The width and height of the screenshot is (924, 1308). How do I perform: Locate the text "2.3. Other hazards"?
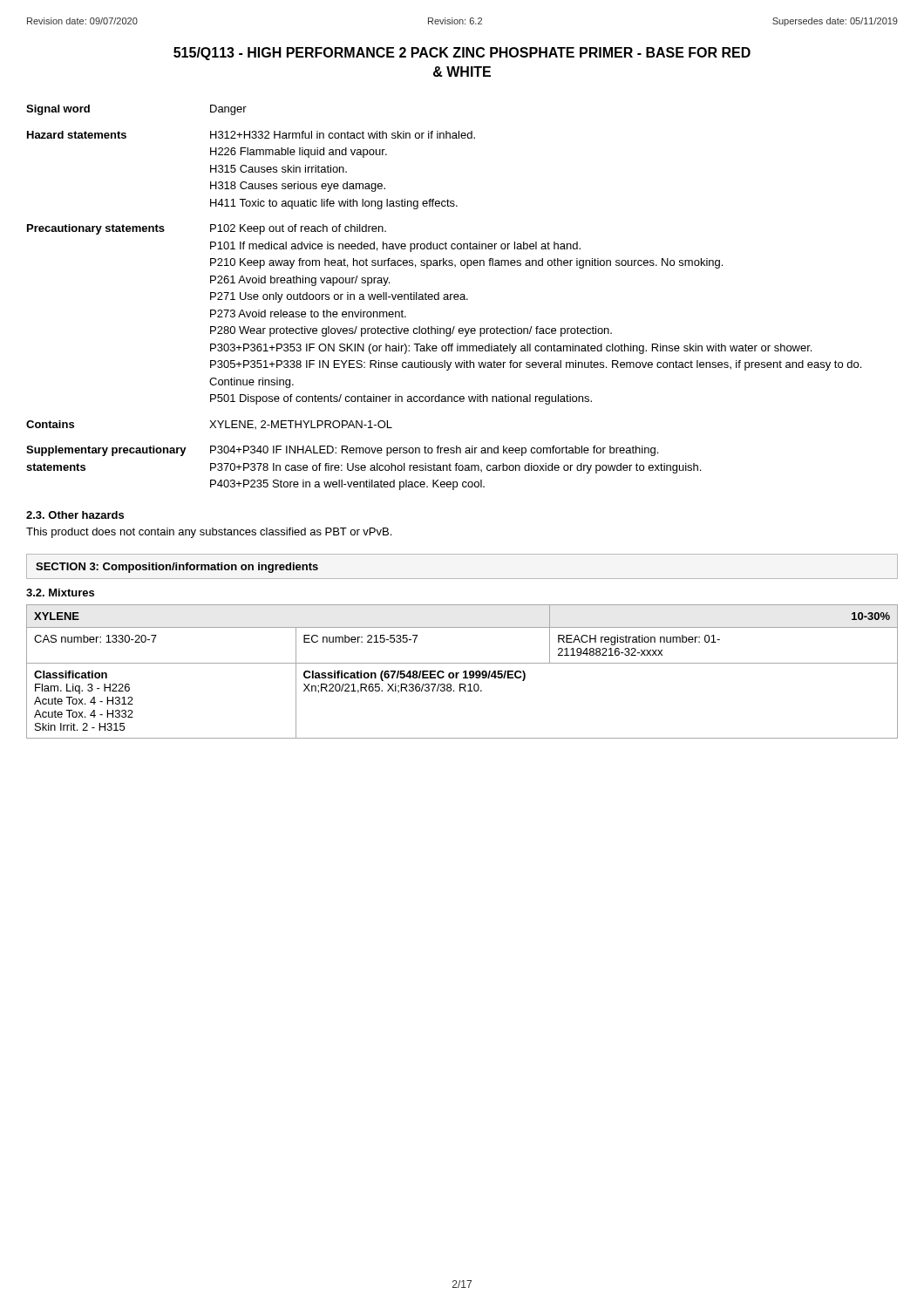[75, 514]
